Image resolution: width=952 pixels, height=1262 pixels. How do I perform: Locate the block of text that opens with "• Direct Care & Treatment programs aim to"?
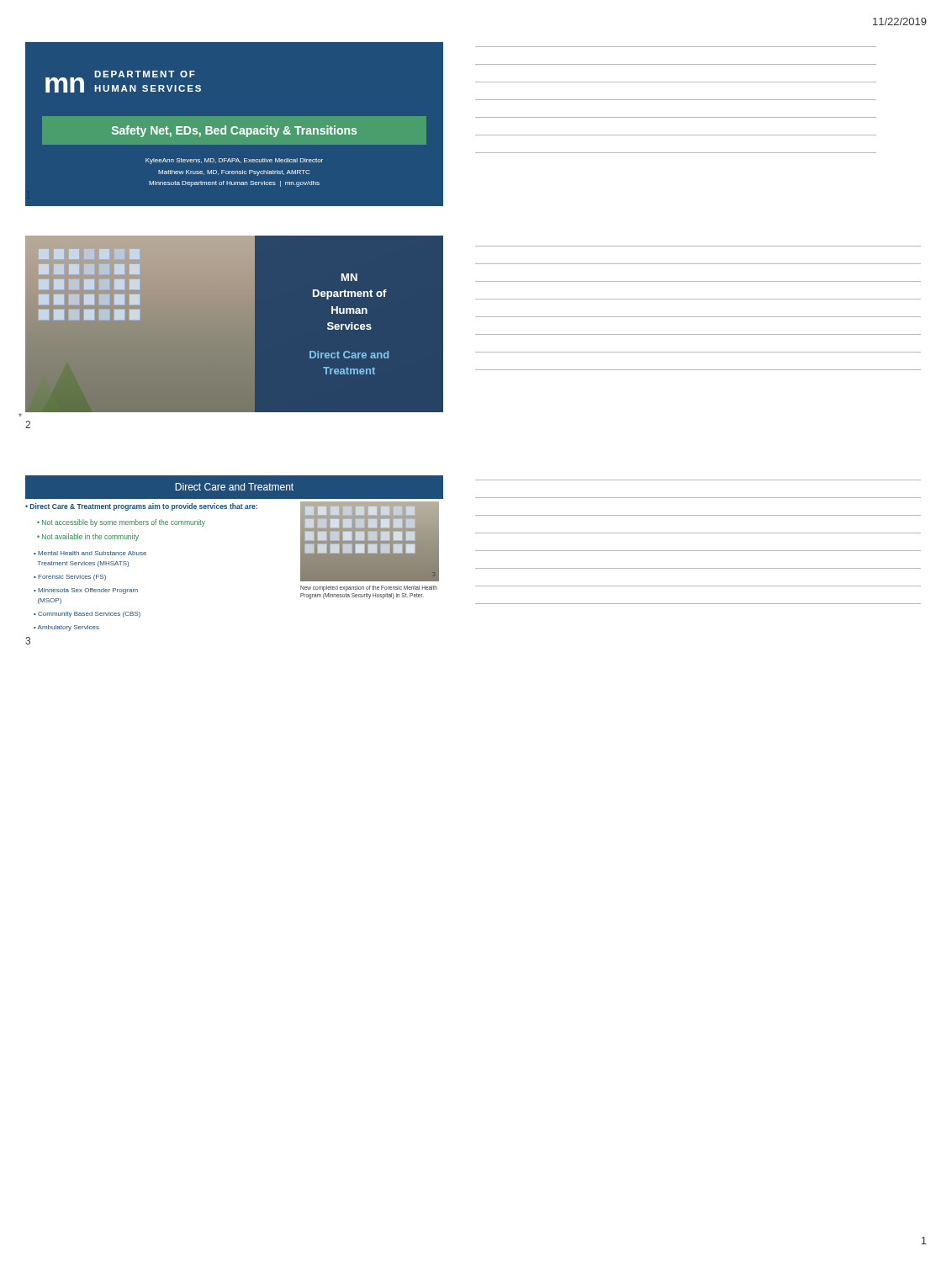(x=142, y=507)
